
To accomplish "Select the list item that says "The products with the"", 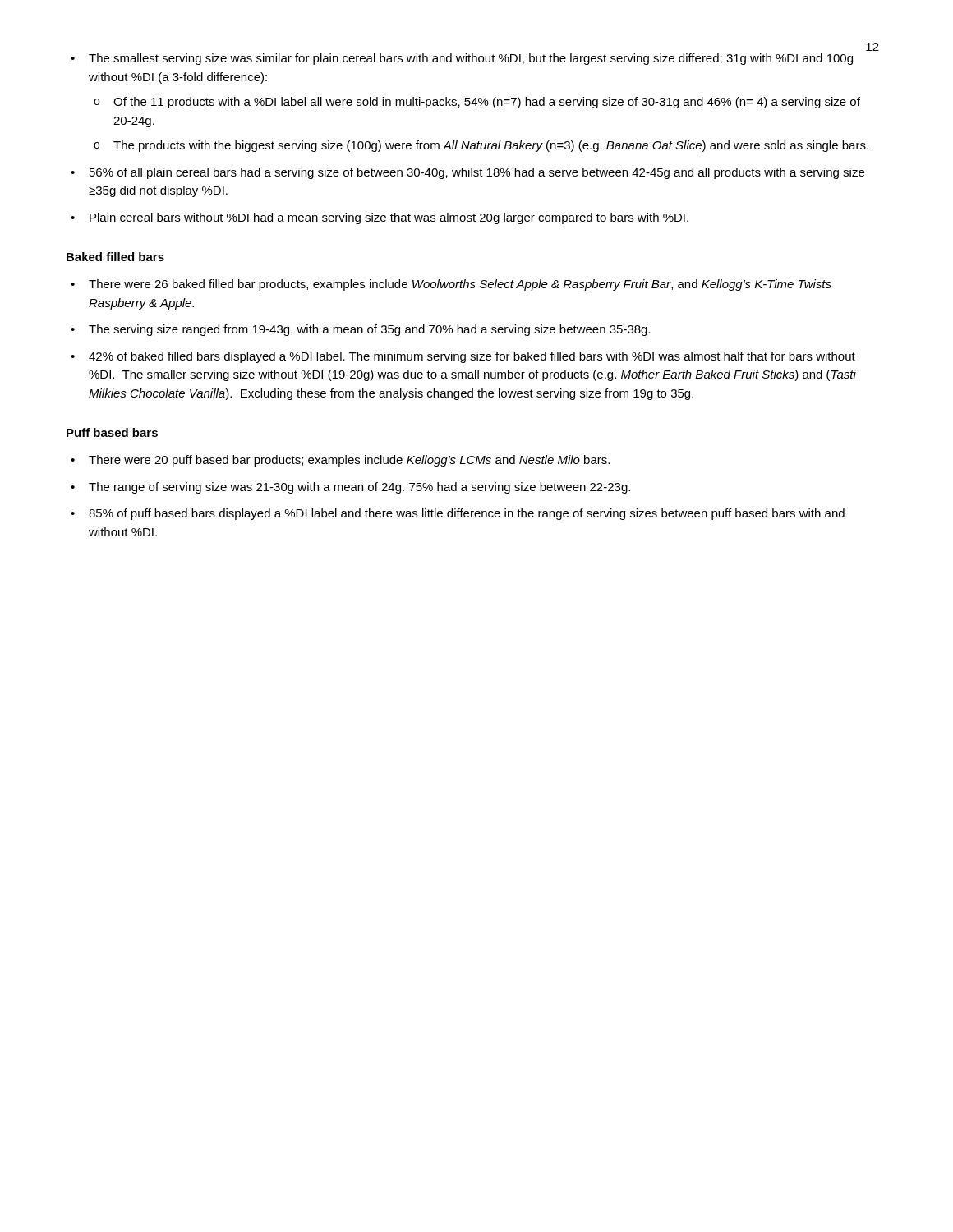I will (491, 145).
